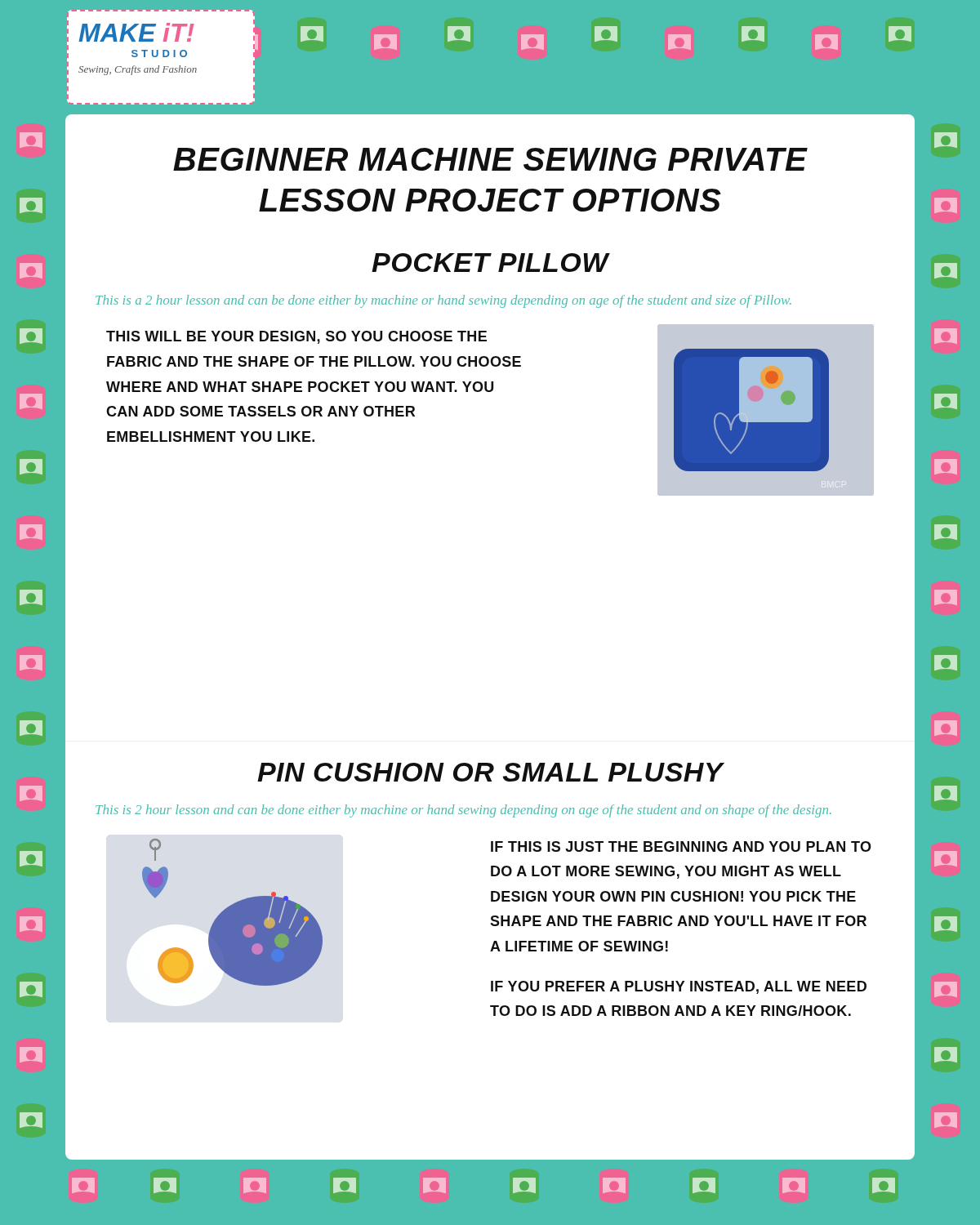Screen dimensions: 1225x980
Task: Locate the logo
Action: click(161, 57)
